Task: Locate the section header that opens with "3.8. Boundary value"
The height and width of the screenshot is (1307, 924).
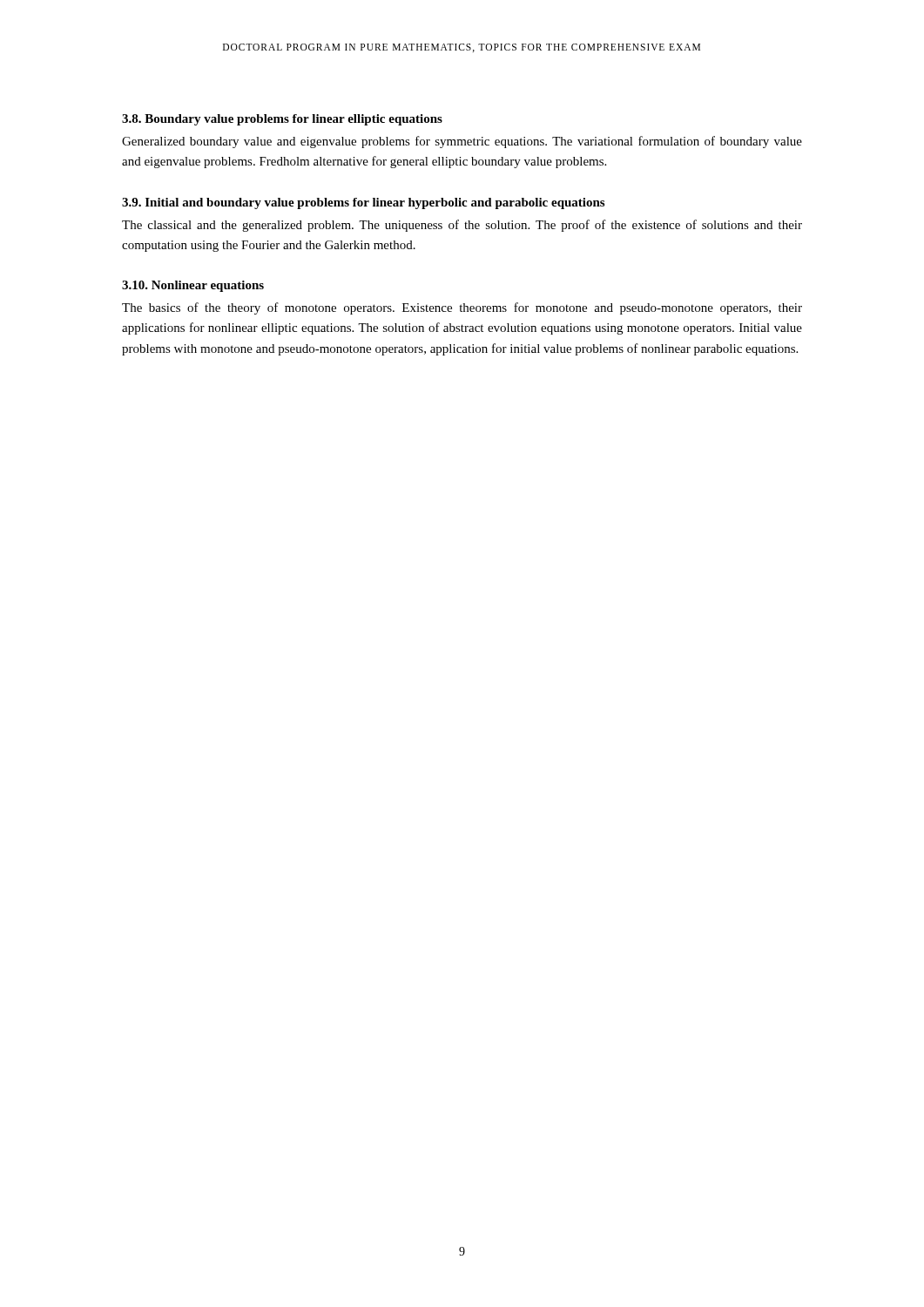Action: (x=282, y=118)
